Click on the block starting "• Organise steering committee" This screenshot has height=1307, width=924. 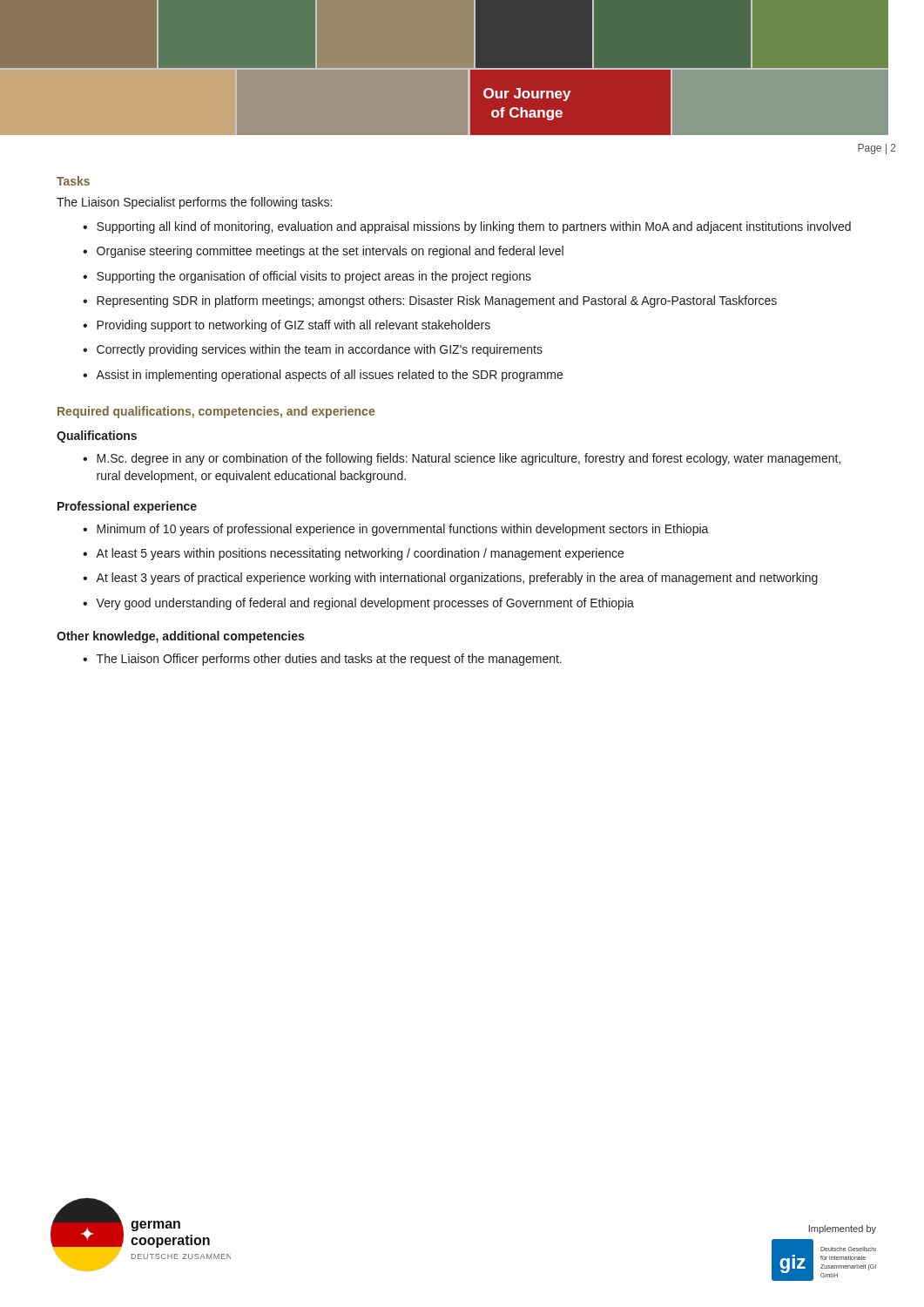(323, 251)
